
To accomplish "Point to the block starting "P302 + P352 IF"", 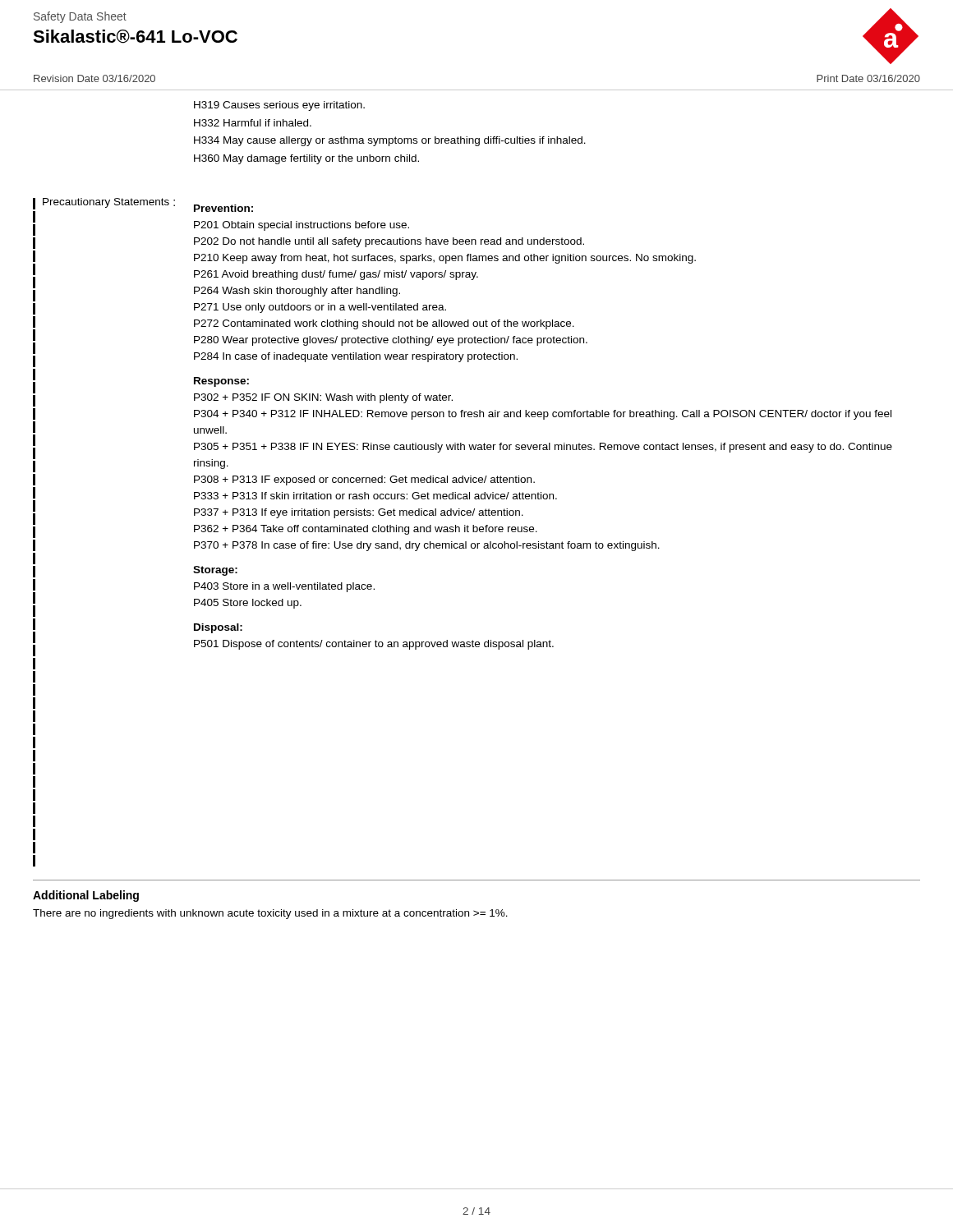I will pos(323,398).
